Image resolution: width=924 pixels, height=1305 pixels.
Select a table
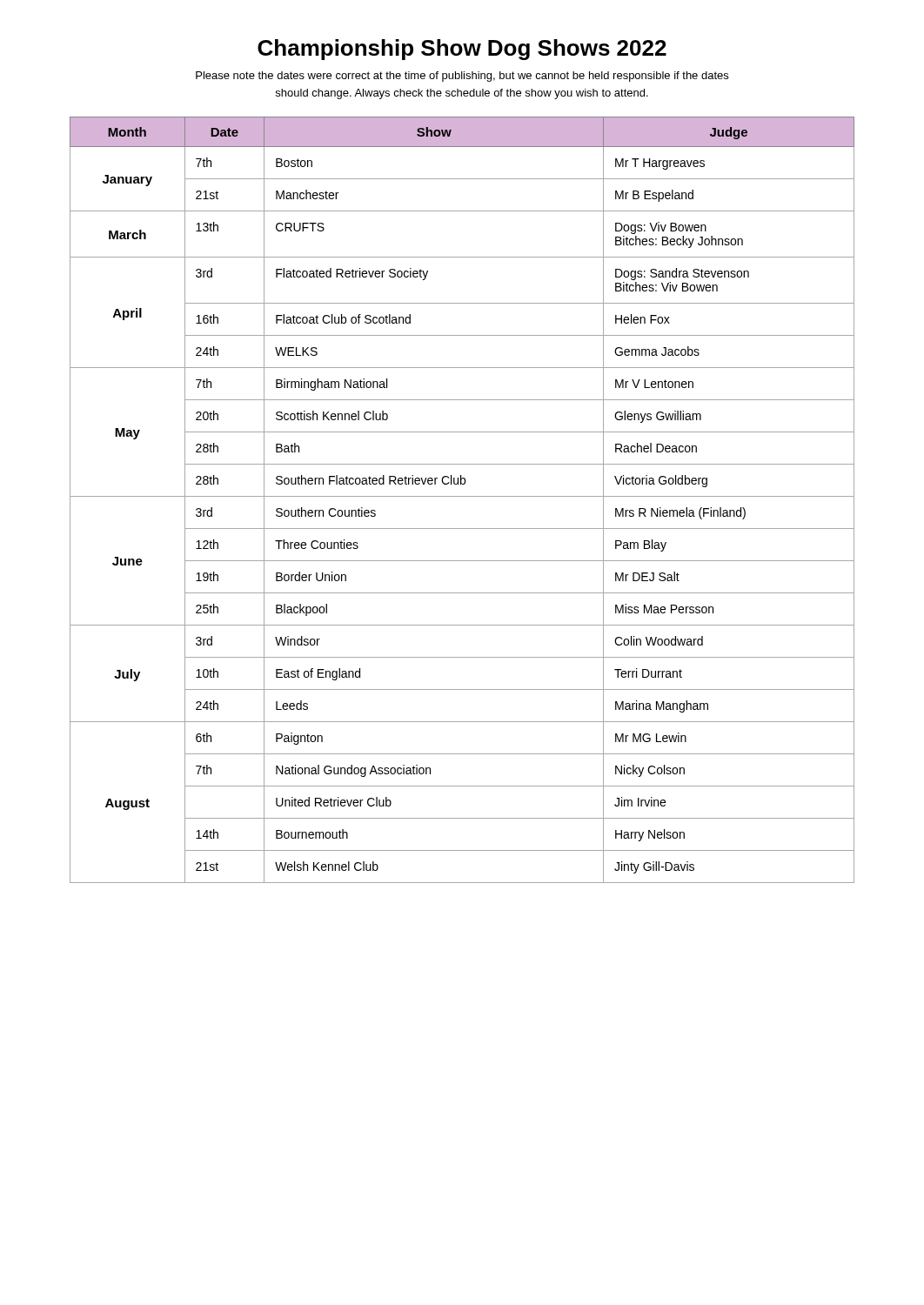pos(462,500)
